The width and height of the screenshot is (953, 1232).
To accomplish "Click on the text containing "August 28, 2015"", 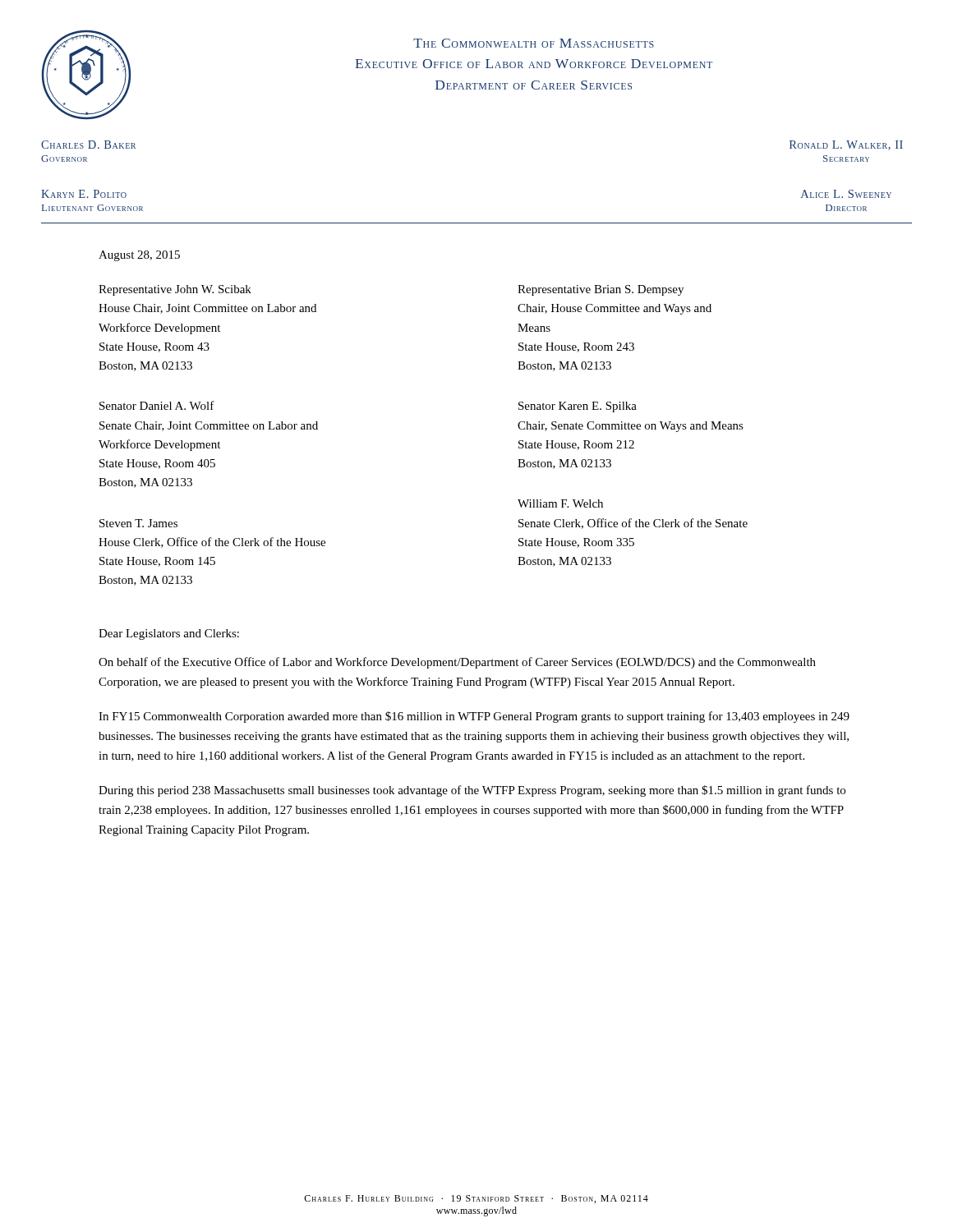I will click(x=139, y=255).
